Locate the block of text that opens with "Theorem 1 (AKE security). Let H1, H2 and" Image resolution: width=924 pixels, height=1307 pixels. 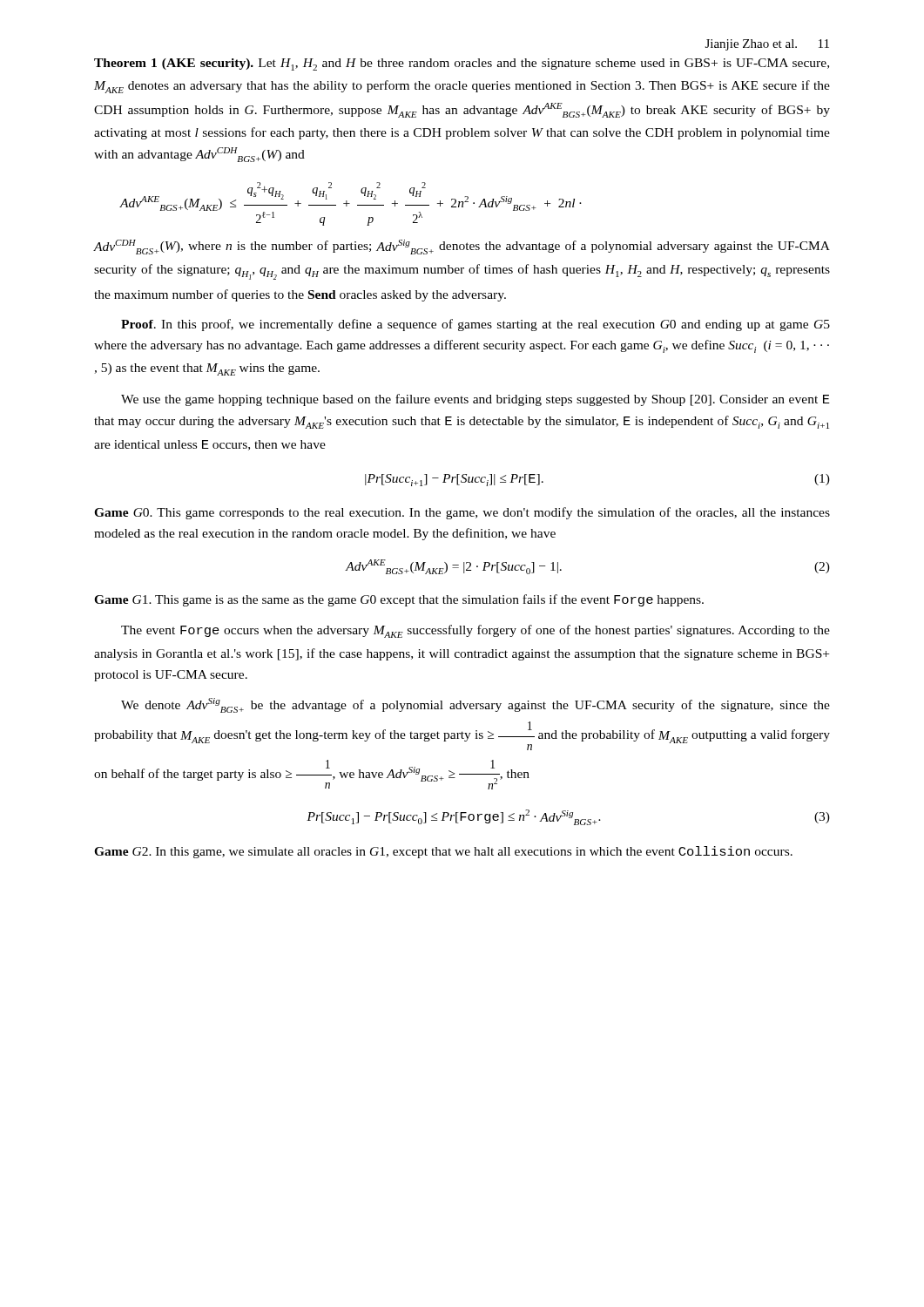462,110
